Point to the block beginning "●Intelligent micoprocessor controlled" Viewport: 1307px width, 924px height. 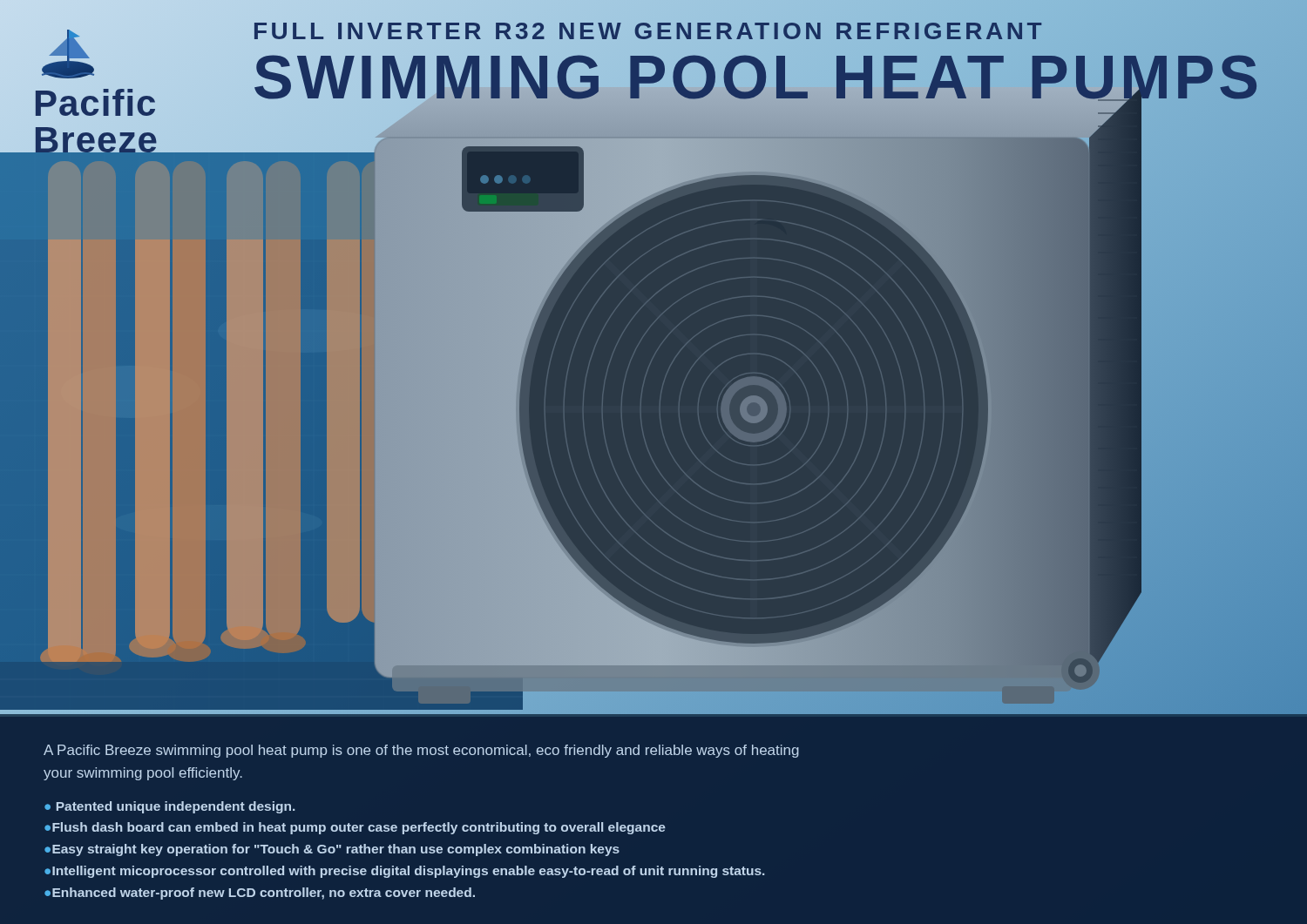tap(404, 871)
